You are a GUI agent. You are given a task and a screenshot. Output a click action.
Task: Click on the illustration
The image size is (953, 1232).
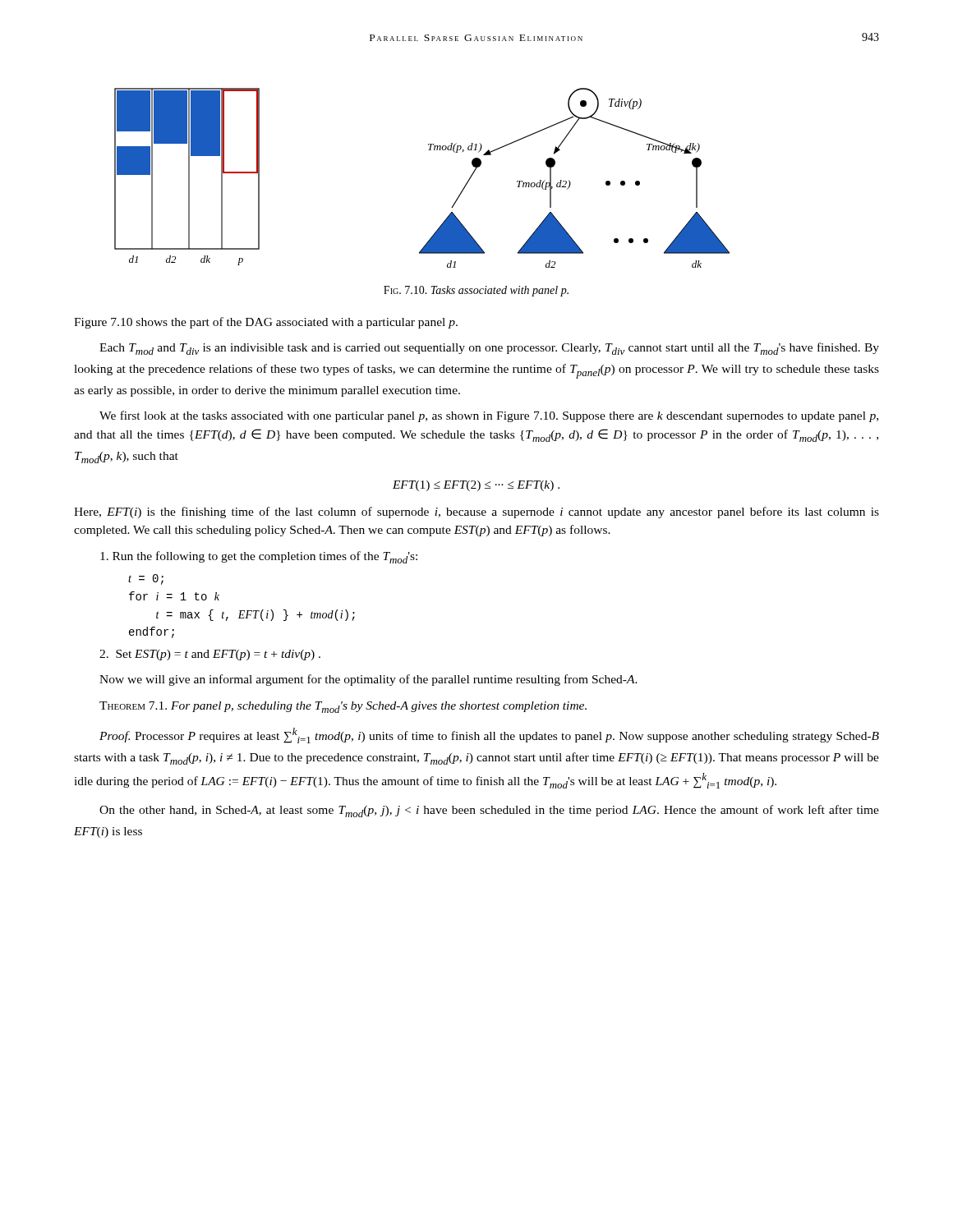pos(476,182)
